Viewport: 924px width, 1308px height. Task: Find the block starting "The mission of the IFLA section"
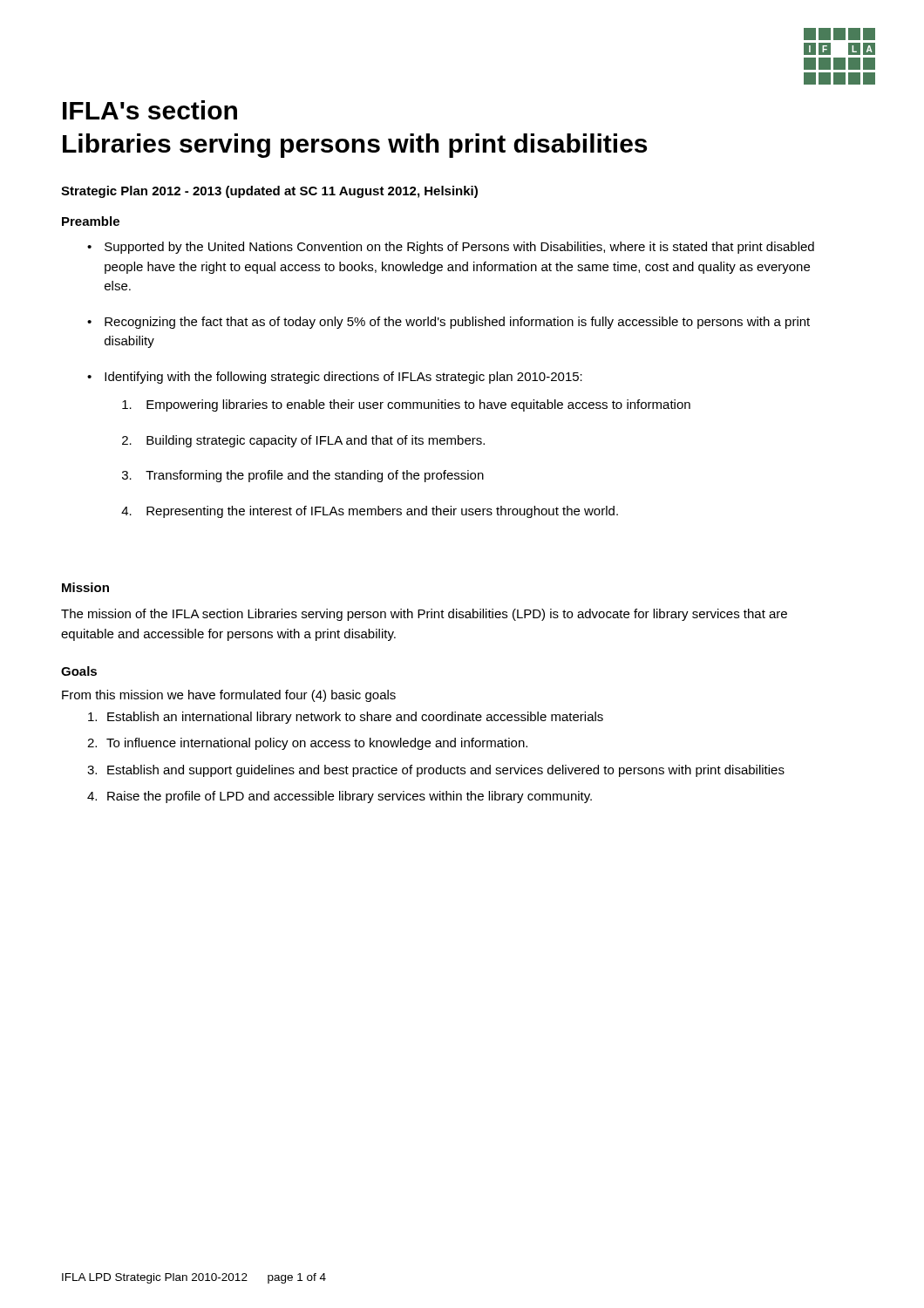(x=424, y=624)
